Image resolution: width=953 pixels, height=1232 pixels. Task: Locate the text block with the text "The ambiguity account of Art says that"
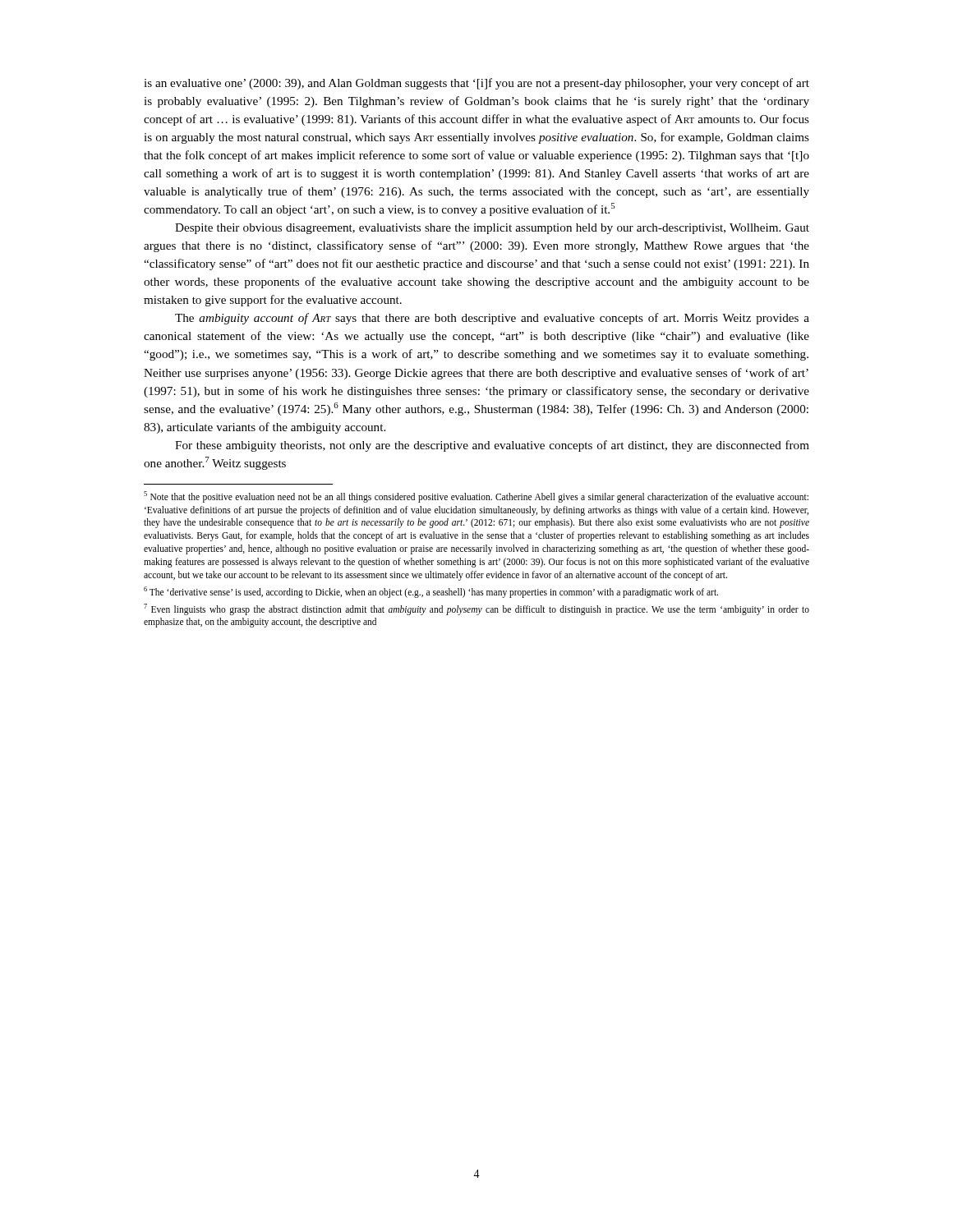coord(476,372)
